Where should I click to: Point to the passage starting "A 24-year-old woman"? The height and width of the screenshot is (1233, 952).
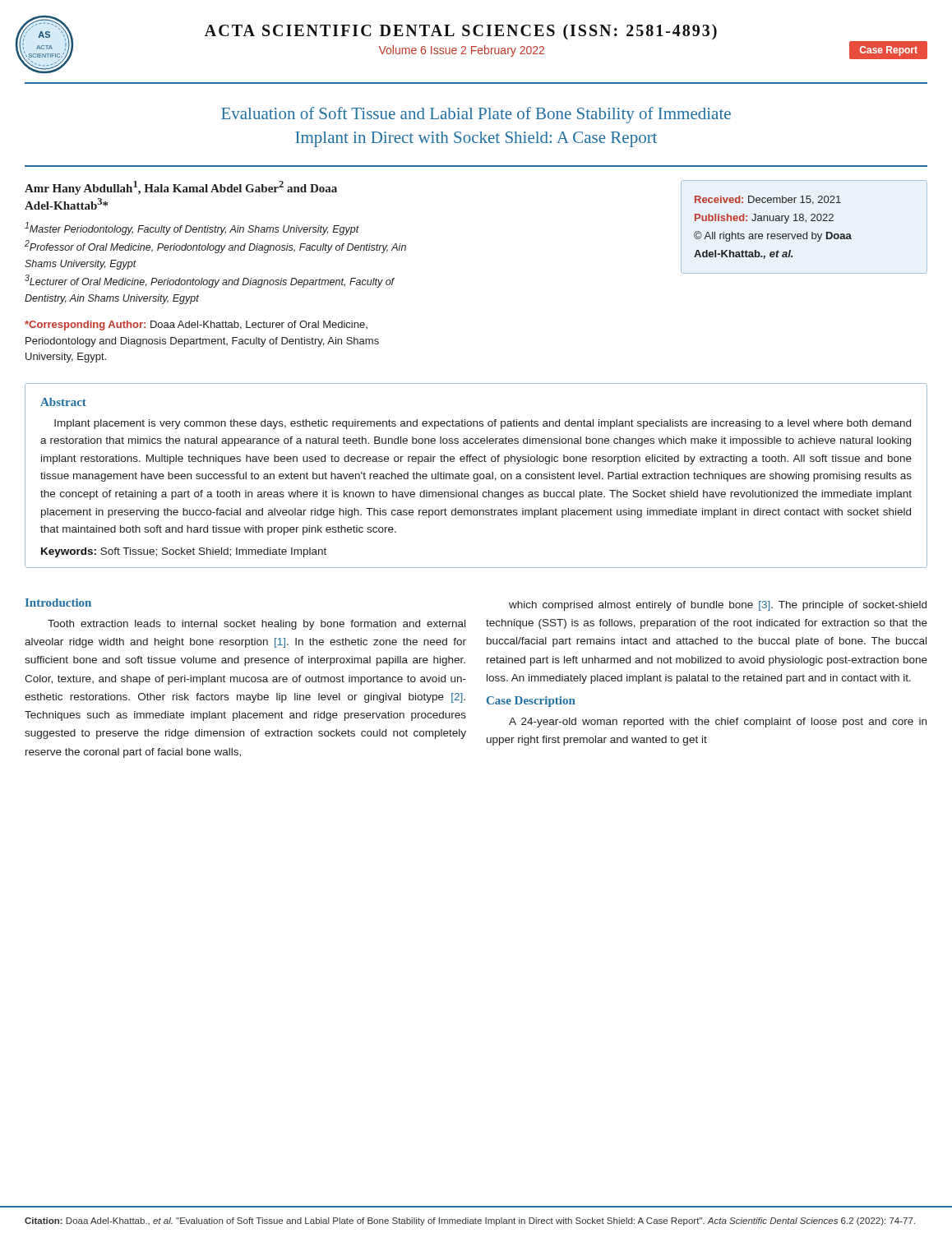pos(707,731)
